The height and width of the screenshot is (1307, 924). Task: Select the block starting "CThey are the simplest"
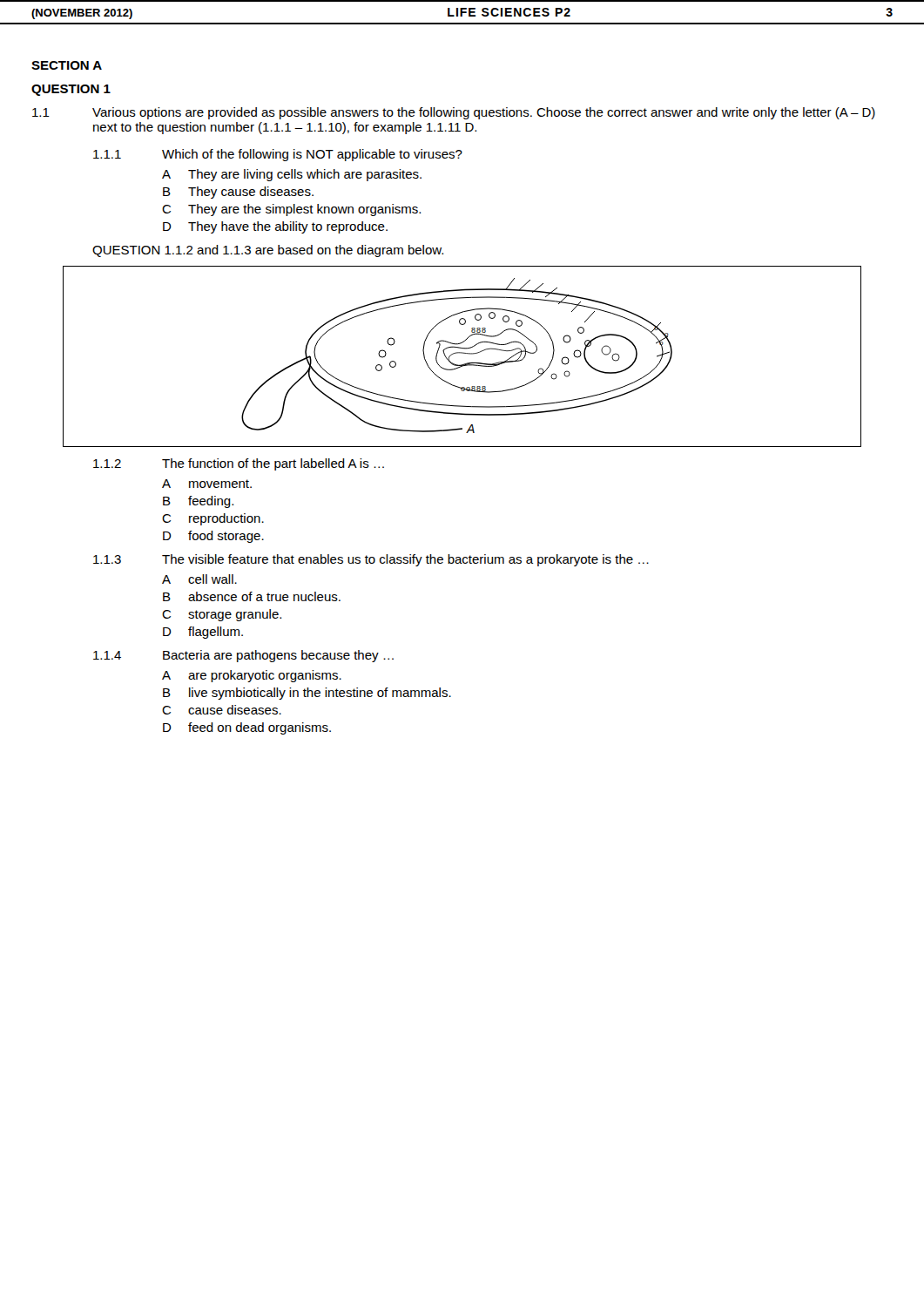[292, 209]
